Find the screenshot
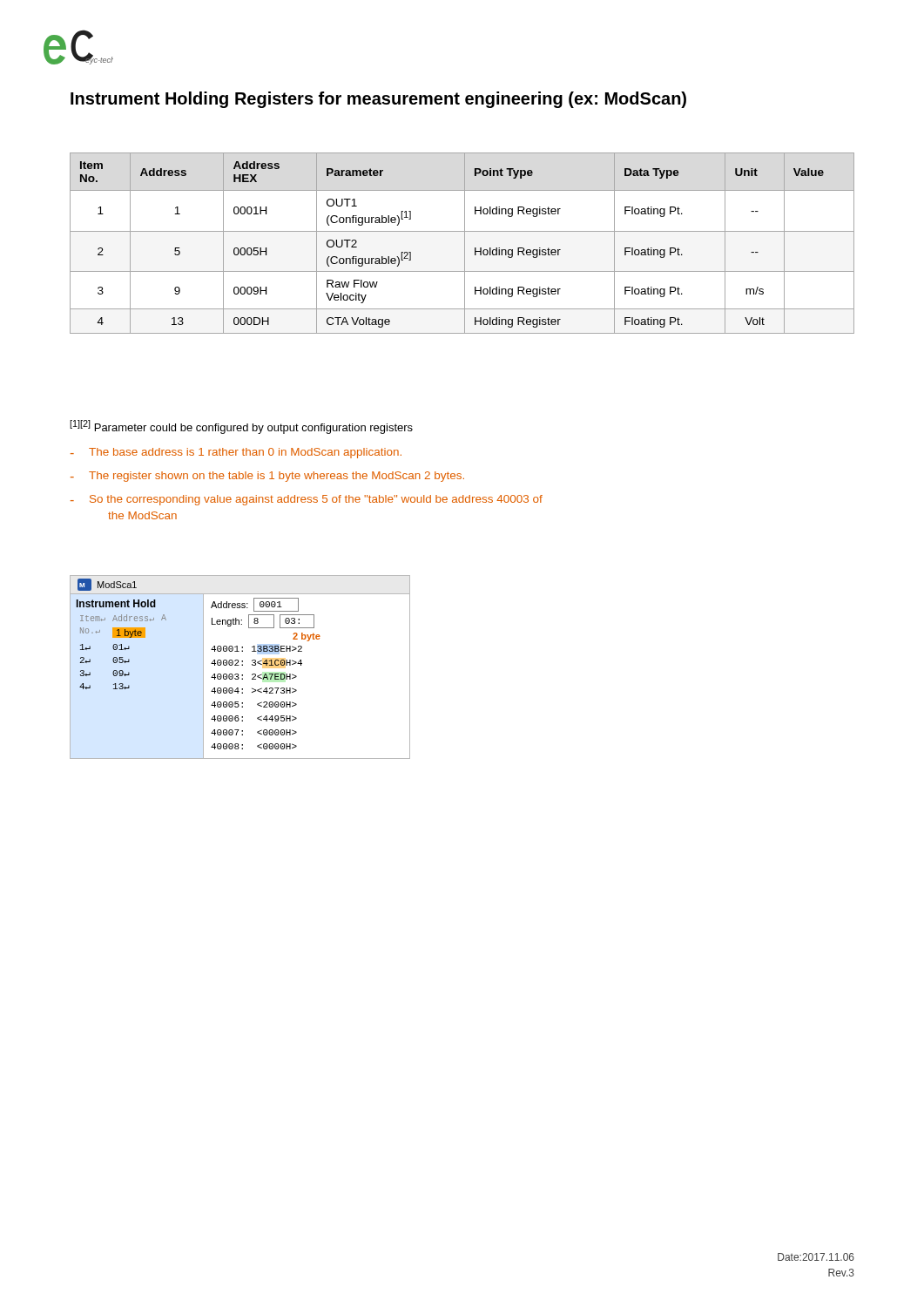The height and width of the screenshot is (1307, 924). tap(279, 667)
